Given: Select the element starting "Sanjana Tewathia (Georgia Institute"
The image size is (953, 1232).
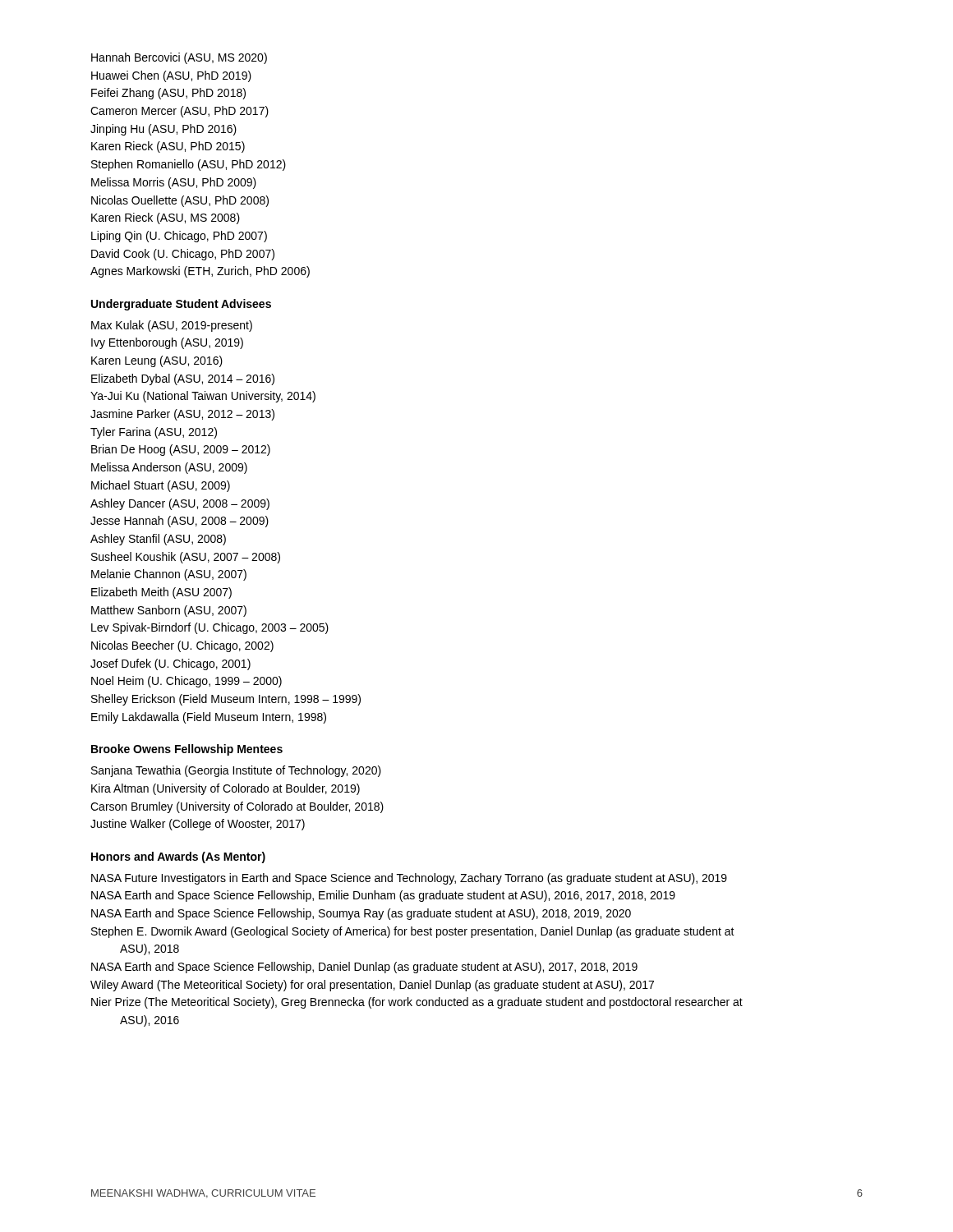Looking at the screenshot, I should [236, 771].
